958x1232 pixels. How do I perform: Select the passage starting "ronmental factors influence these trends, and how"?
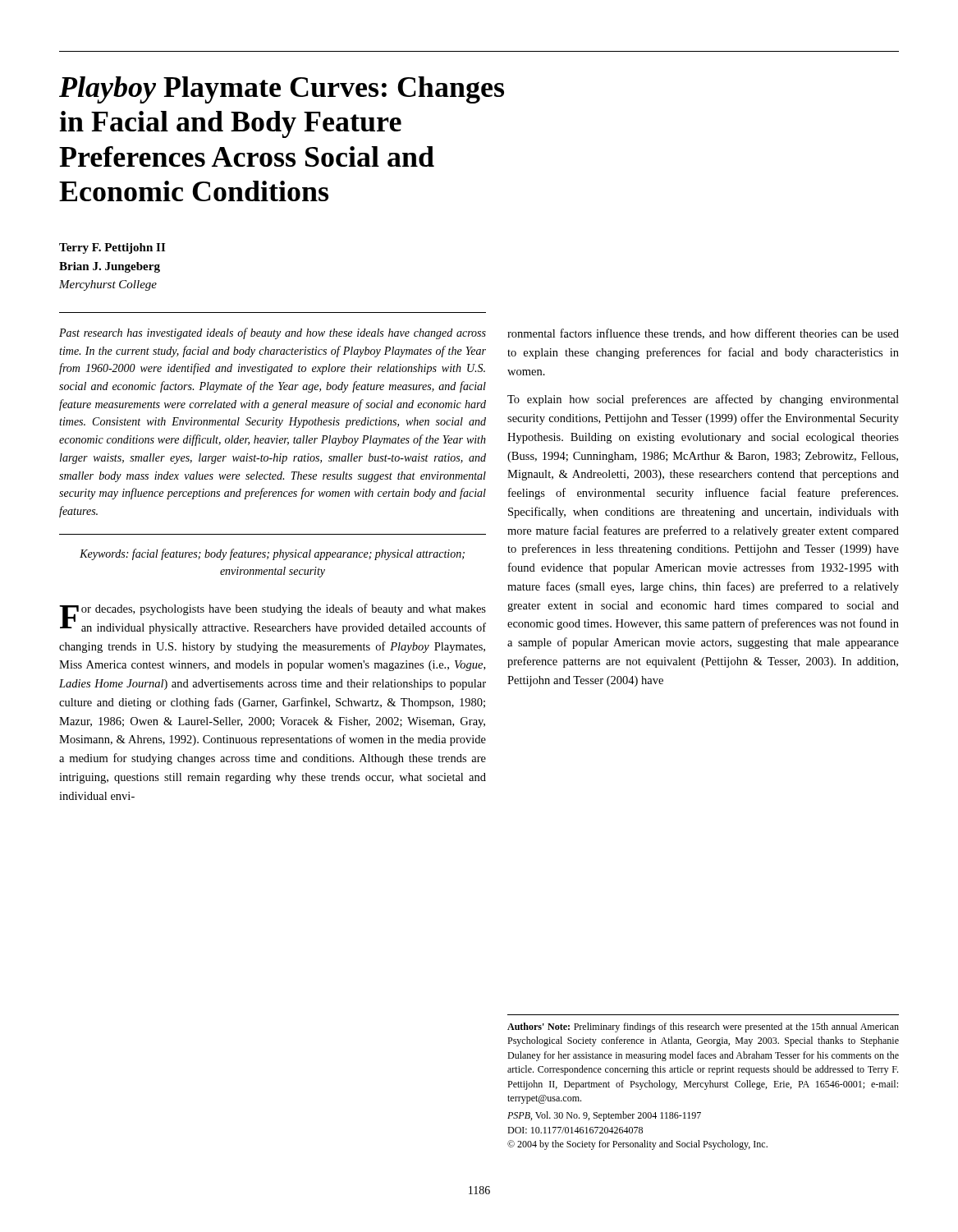coord(703,507)
